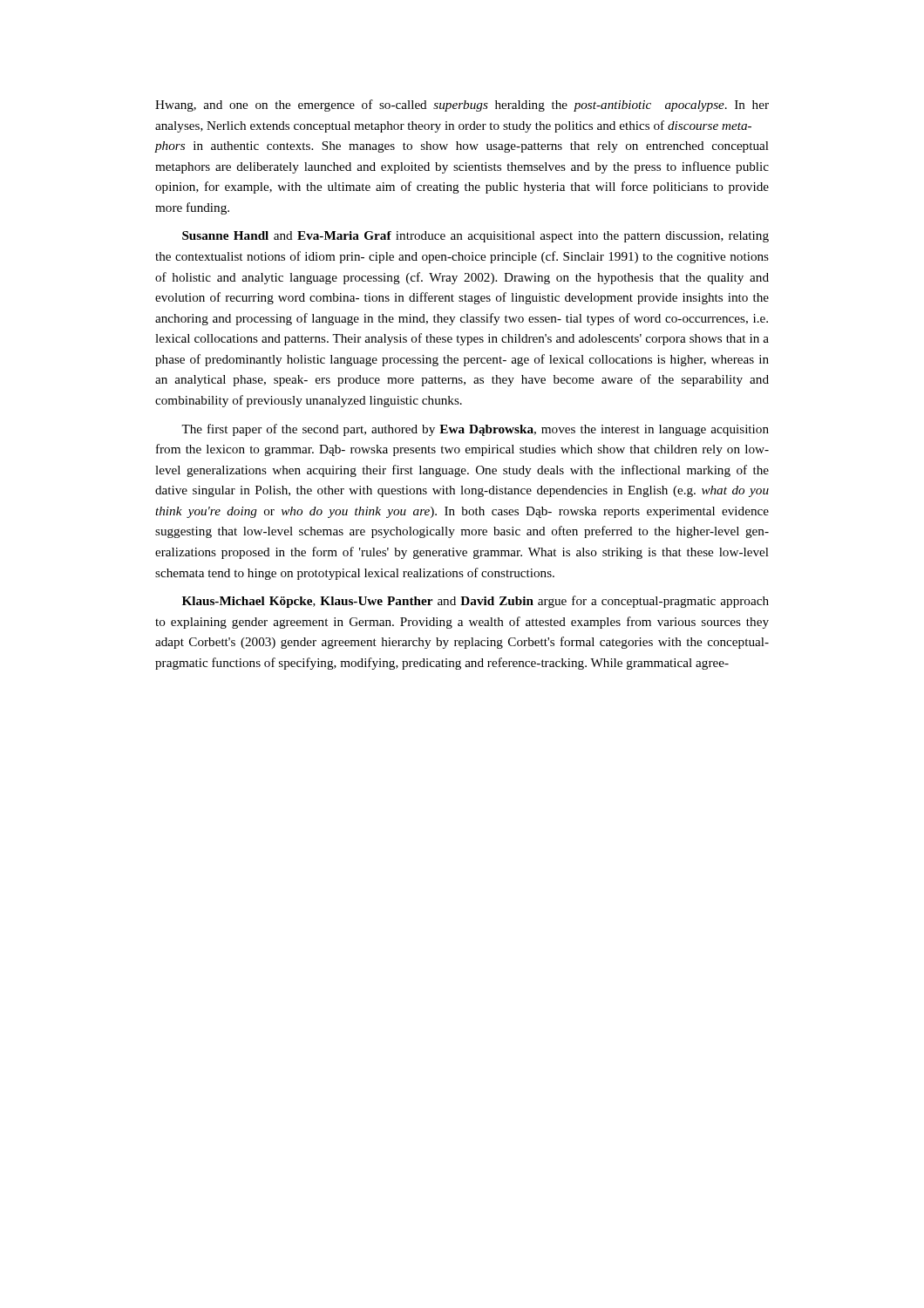Locate the text block that reads "Klaus-Michael Köpcke, Klaus-Uwe Panther and David Zubin argue"

tap(462, 632)
